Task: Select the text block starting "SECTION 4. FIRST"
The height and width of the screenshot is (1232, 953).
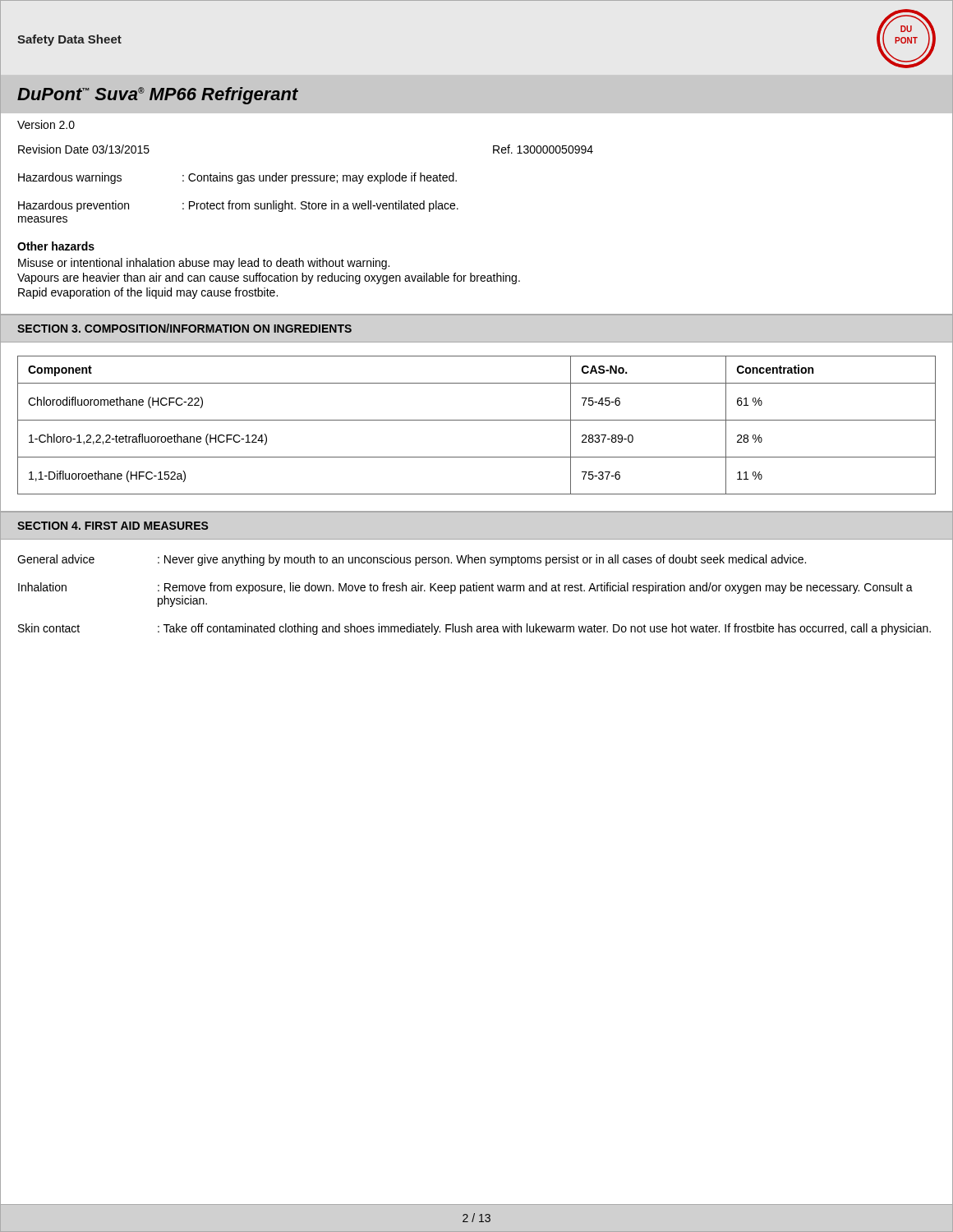Action: click(x=113, y=526)
